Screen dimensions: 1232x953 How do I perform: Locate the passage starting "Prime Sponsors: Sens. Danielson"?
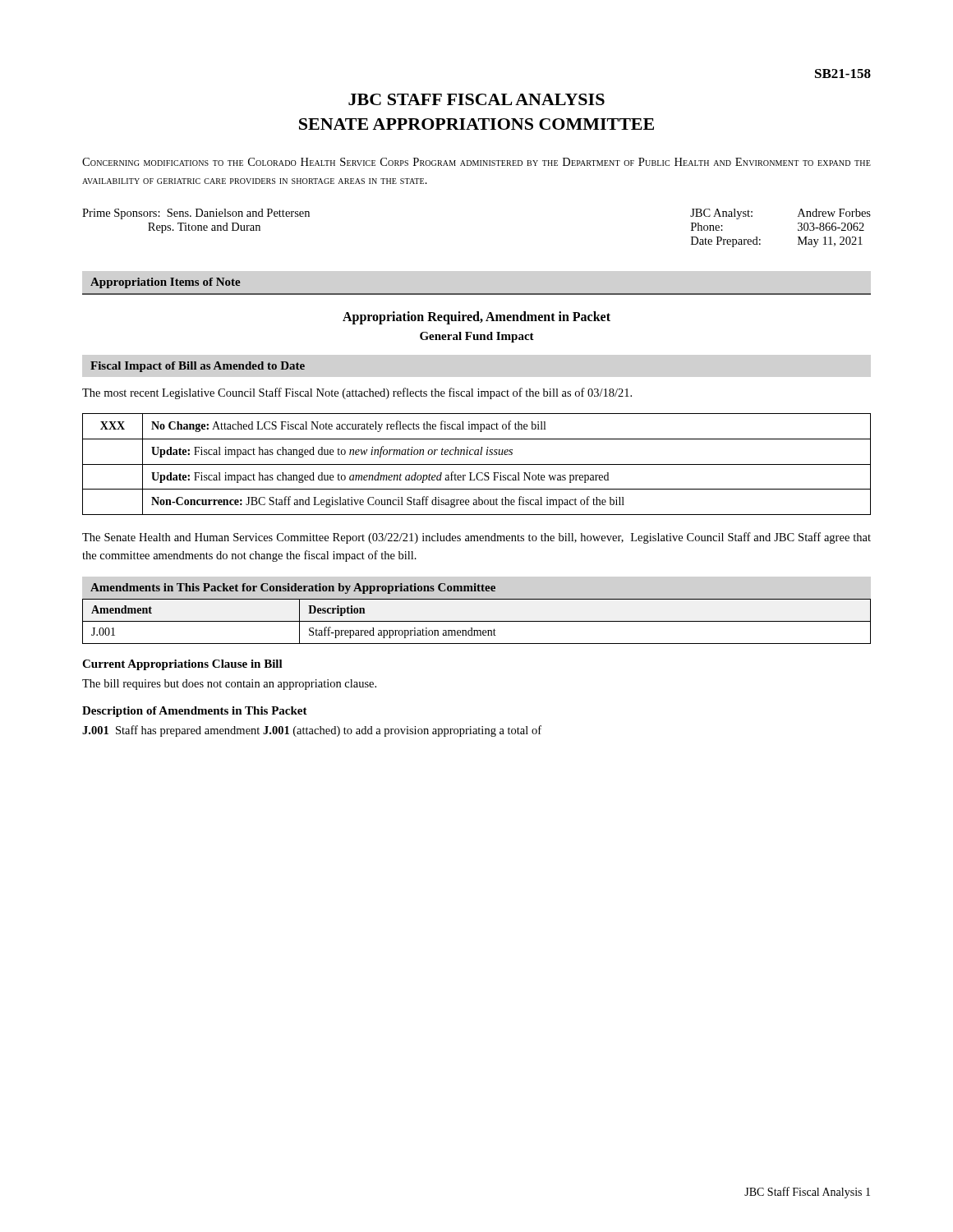(198, 214)
